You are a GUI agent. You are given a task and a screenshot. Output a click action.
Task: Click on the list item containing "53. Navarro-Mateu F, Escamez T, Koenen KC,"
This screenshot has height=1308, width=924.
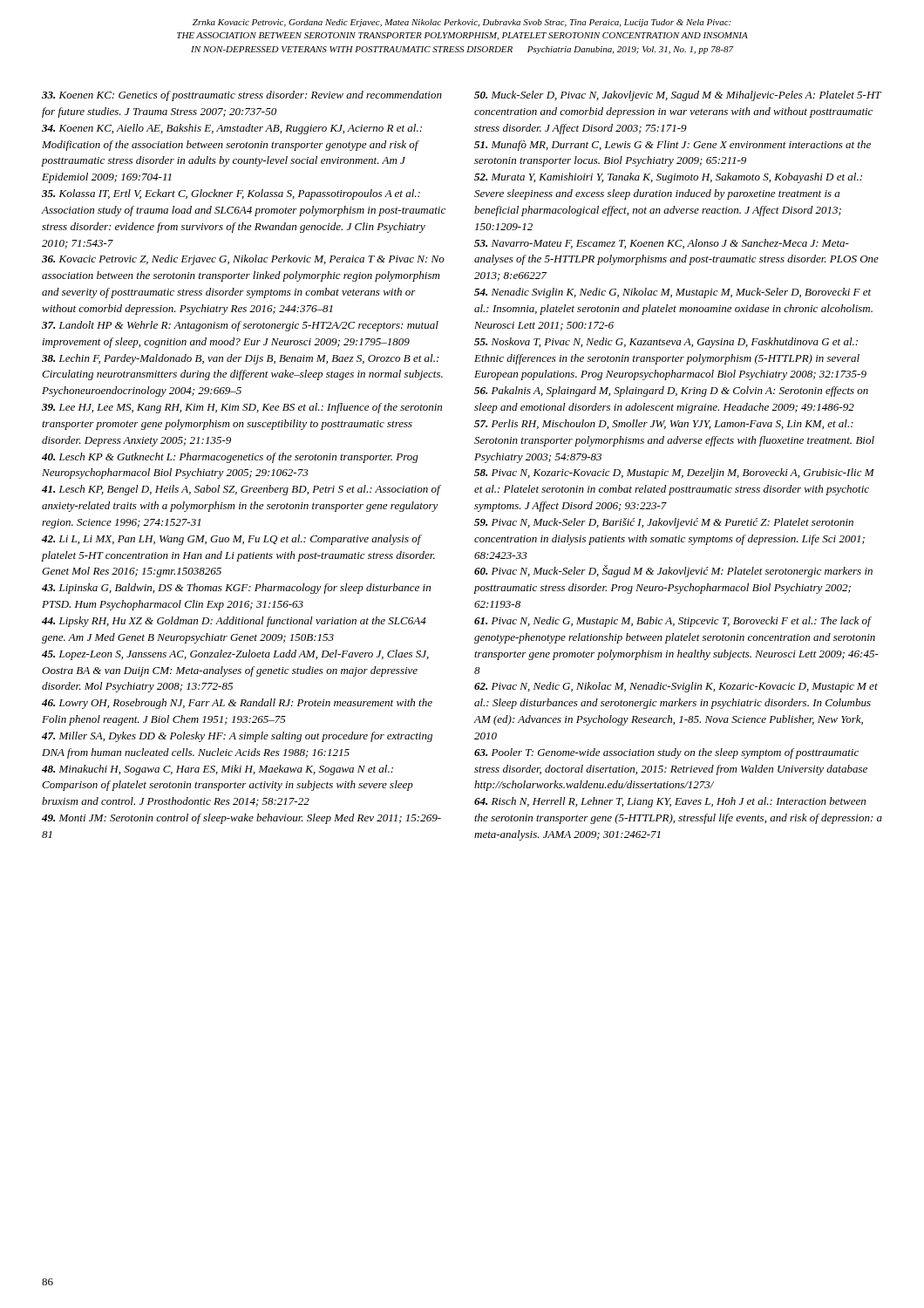[x=676, y=259]
